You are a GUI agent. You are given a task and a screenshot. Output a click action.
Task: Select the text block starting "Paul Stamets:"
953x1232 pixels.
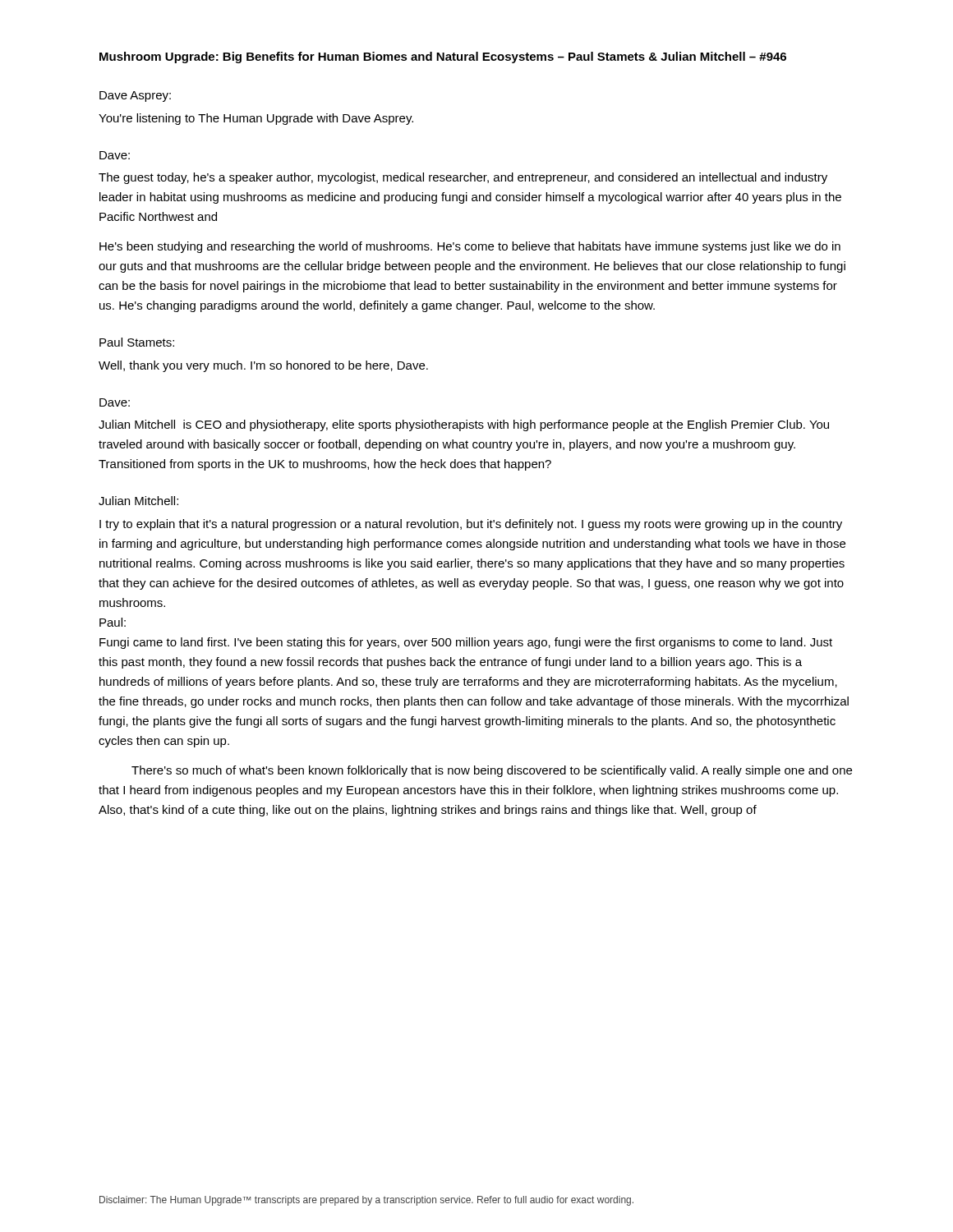tap(137, 342)
